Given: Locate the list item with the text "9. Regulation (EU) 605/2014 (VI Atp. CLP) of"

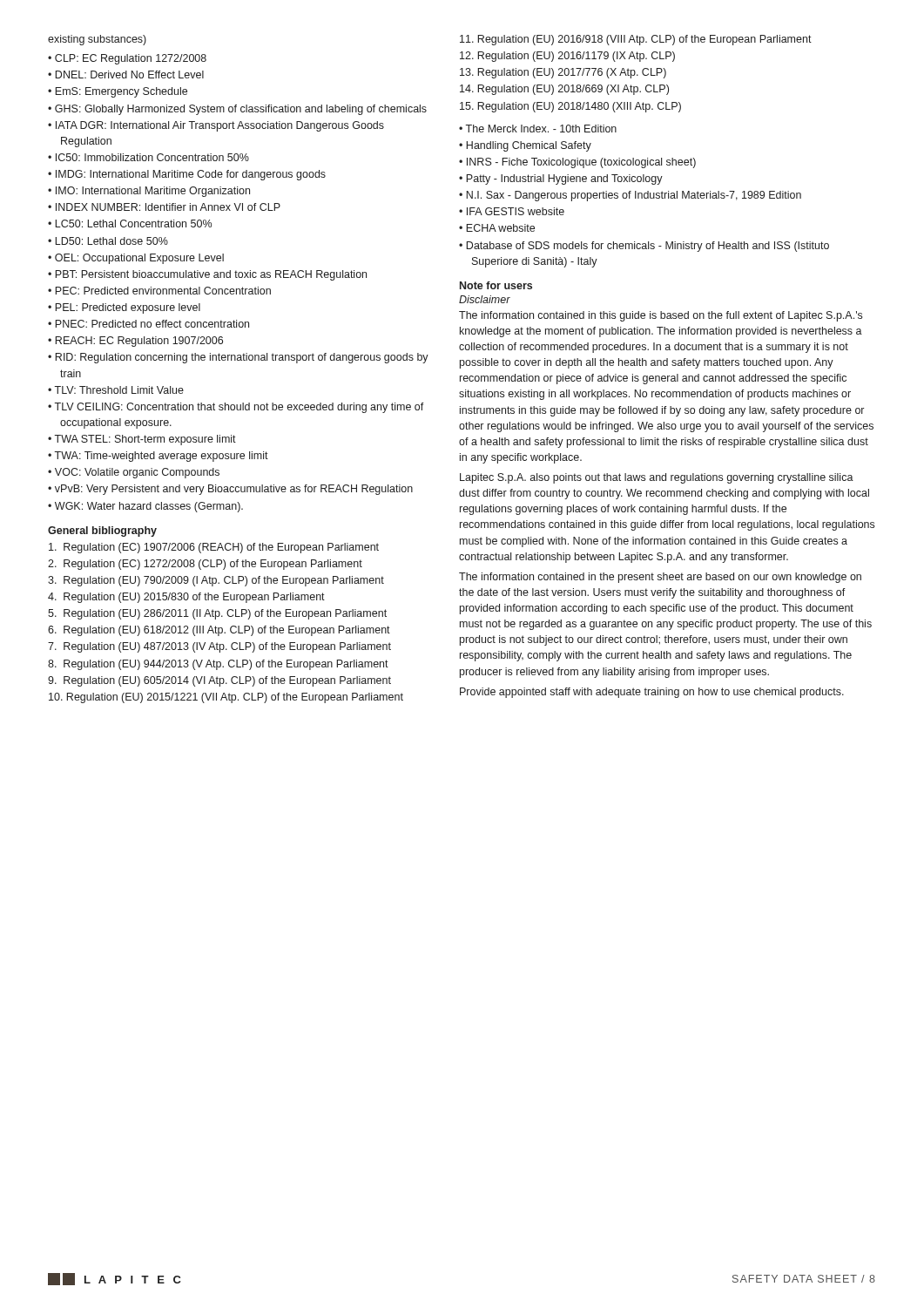Looking at the screenshot, I should click(219, 680).
